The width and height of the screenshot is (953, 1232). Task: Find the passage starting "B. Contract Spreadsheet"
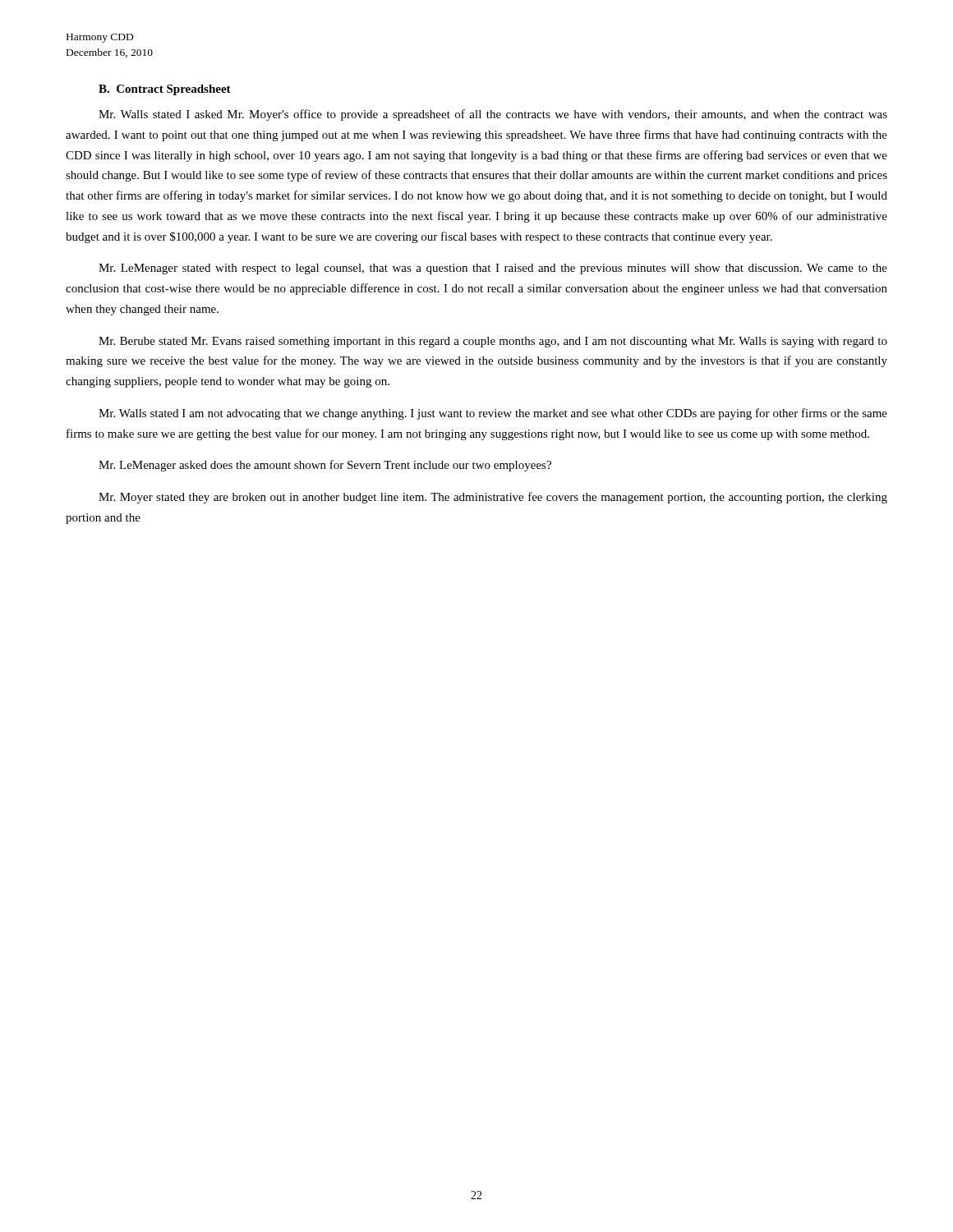165,89
